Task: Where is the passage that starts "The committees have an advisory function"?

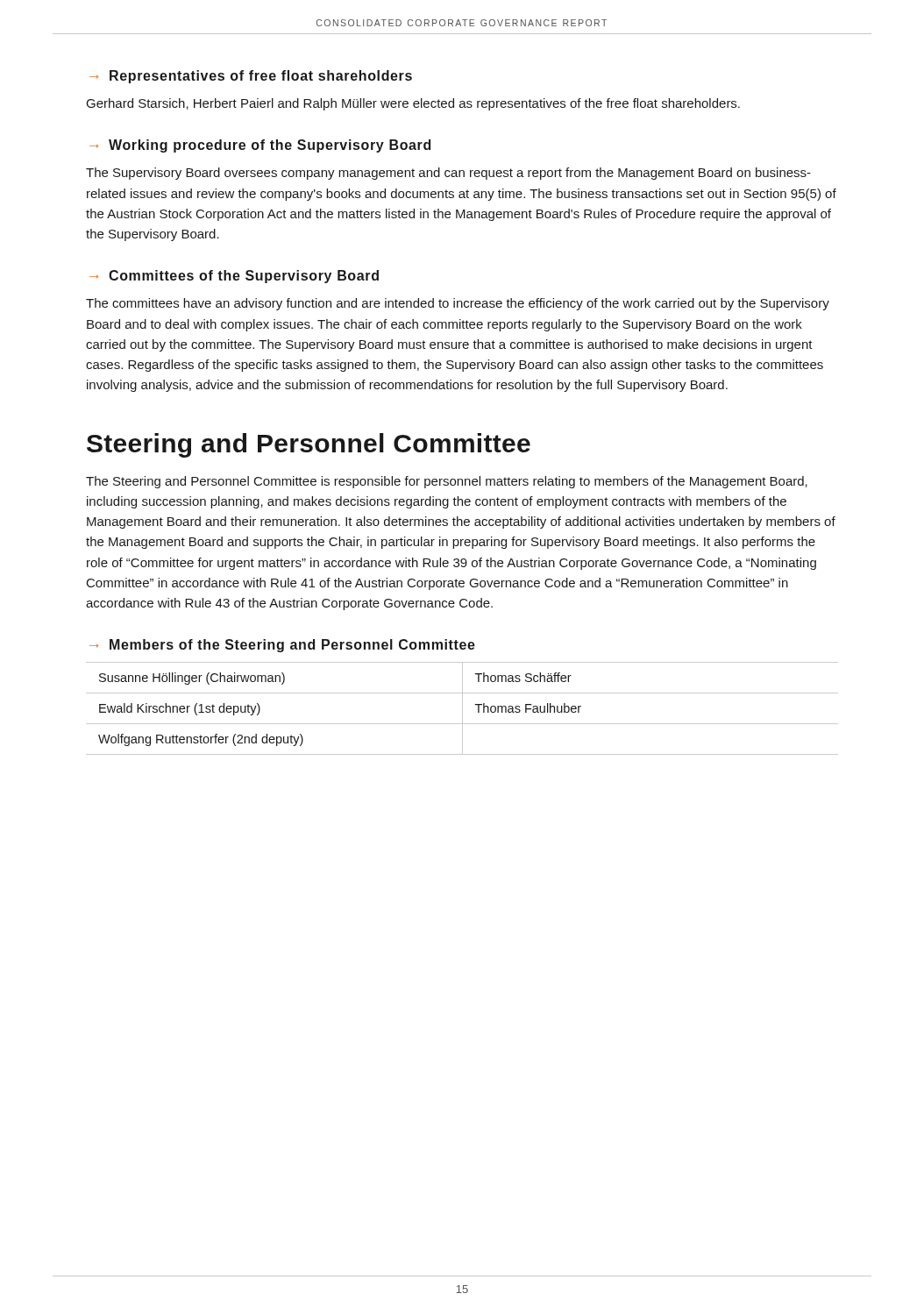Action: [x=457, y=344]
